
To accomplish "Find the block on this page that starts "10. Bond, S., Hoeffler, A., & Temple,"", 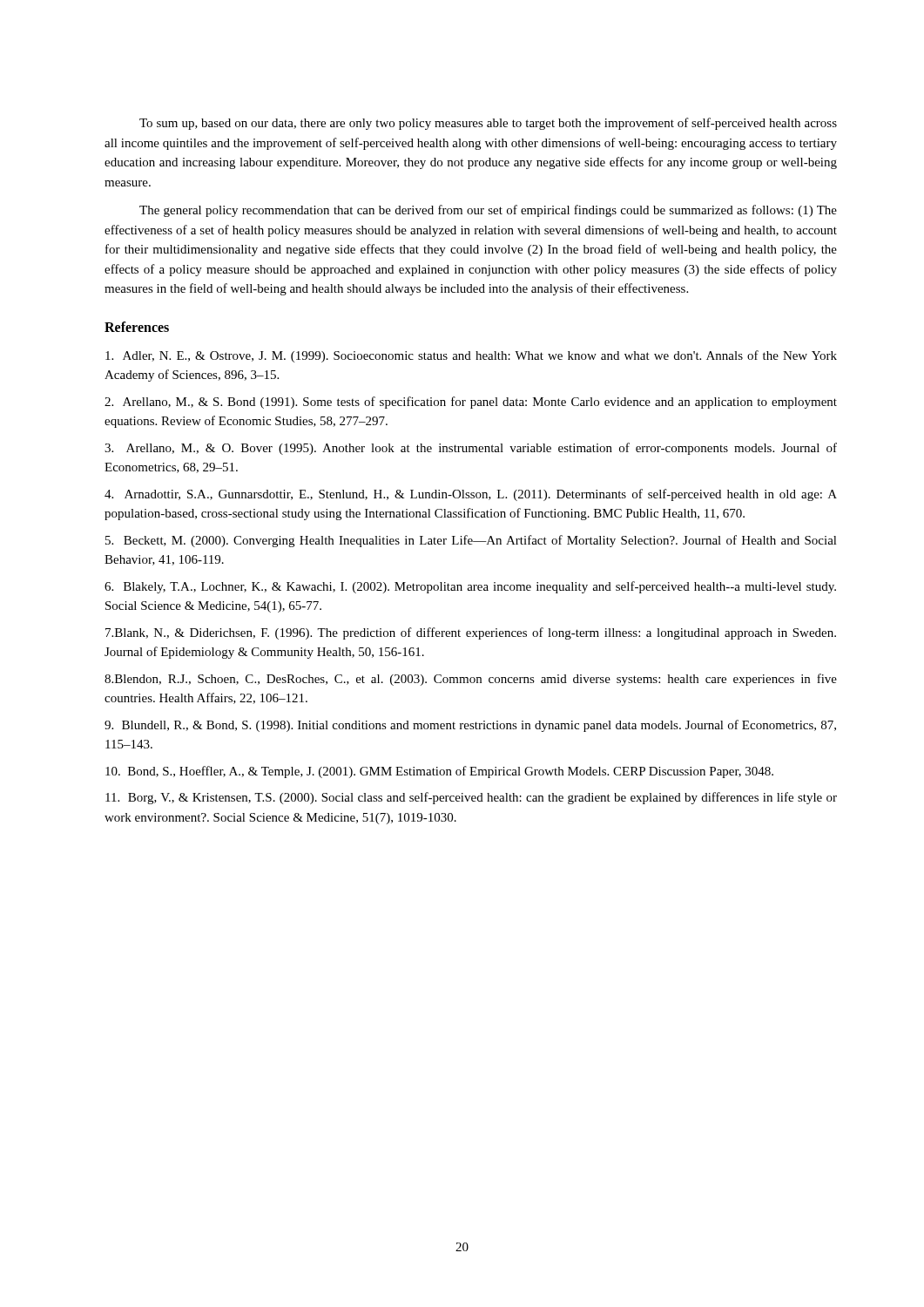I will 439,771.
